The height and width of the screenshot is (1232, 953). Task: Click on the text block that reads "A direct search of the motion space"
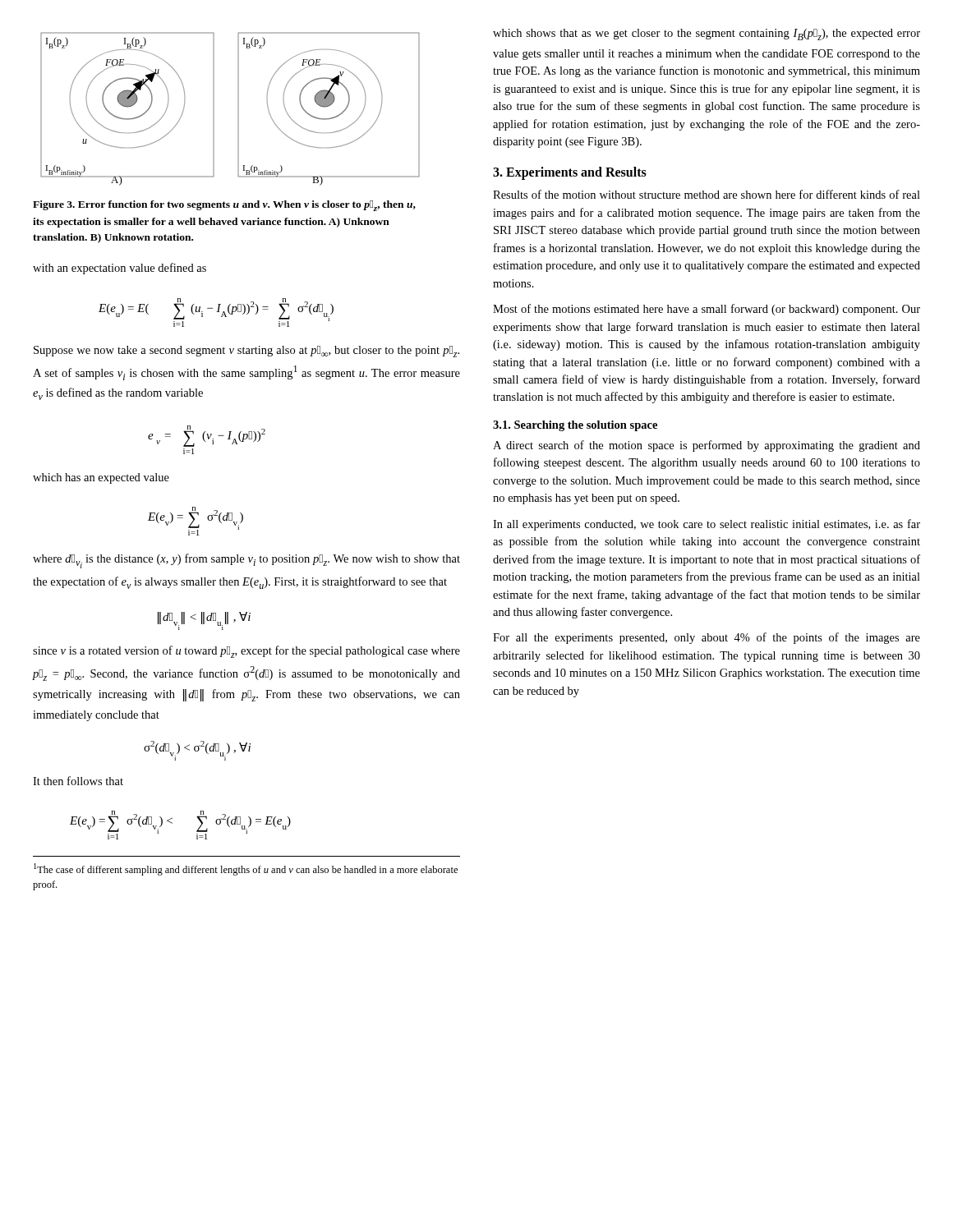coord(707,471)
